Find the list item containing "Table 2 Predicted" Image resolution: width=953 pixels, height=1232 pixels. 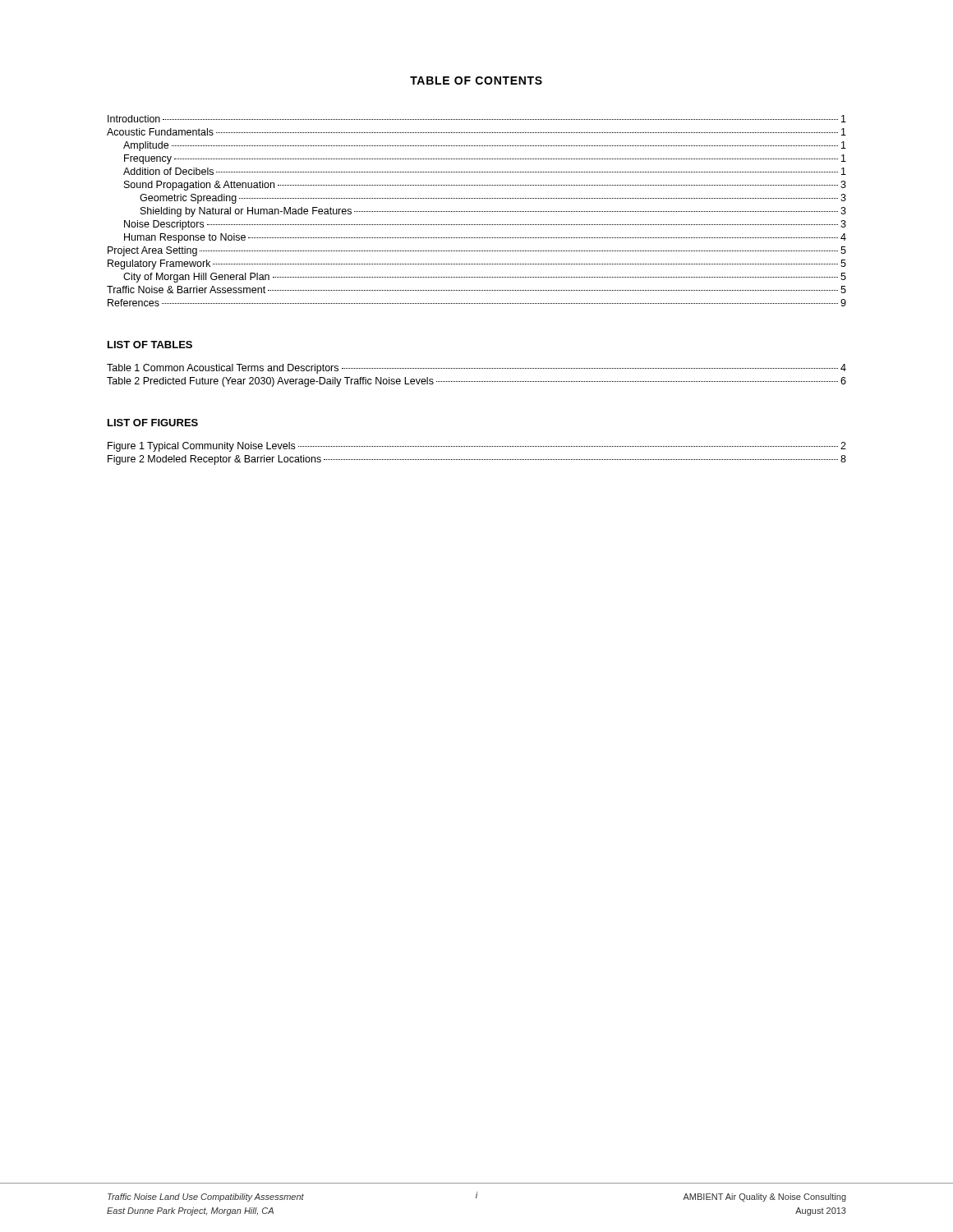(x=476, y=381)
